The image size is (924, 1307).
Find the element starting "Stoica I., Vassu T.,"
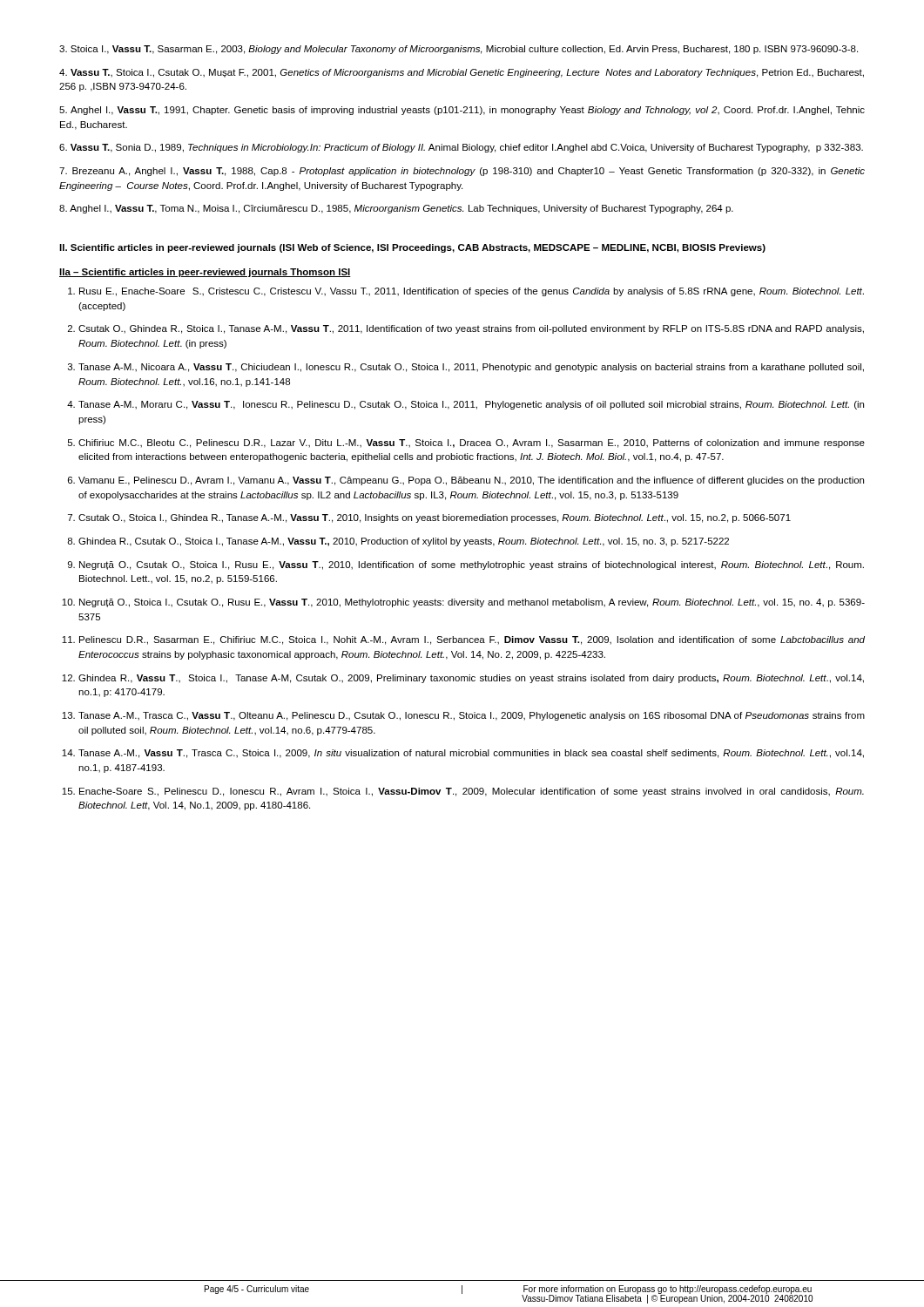click(459, 49)
